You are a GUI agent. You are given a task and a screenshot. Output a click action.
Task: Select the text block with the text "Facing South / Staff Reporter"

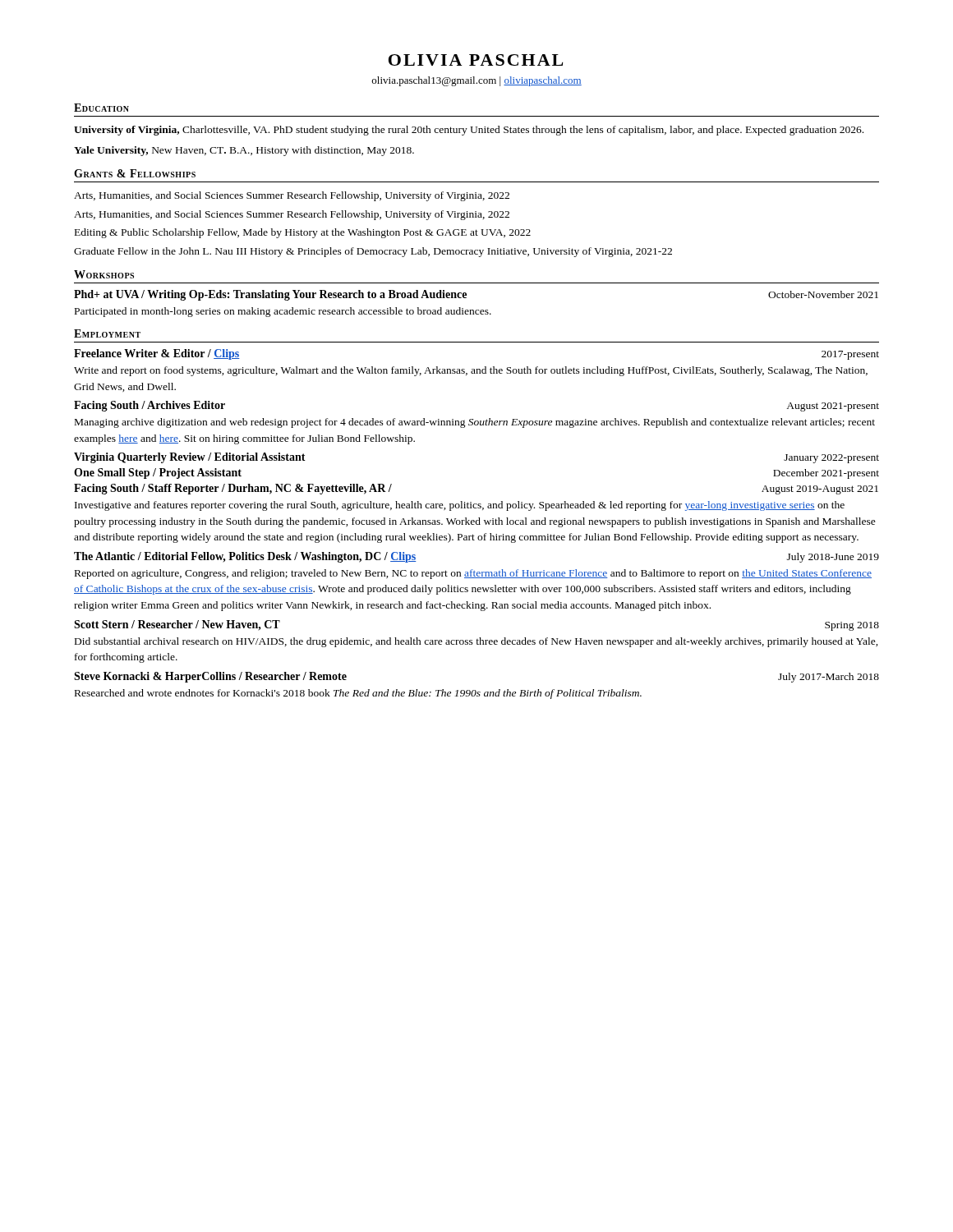tap(476, 514)
